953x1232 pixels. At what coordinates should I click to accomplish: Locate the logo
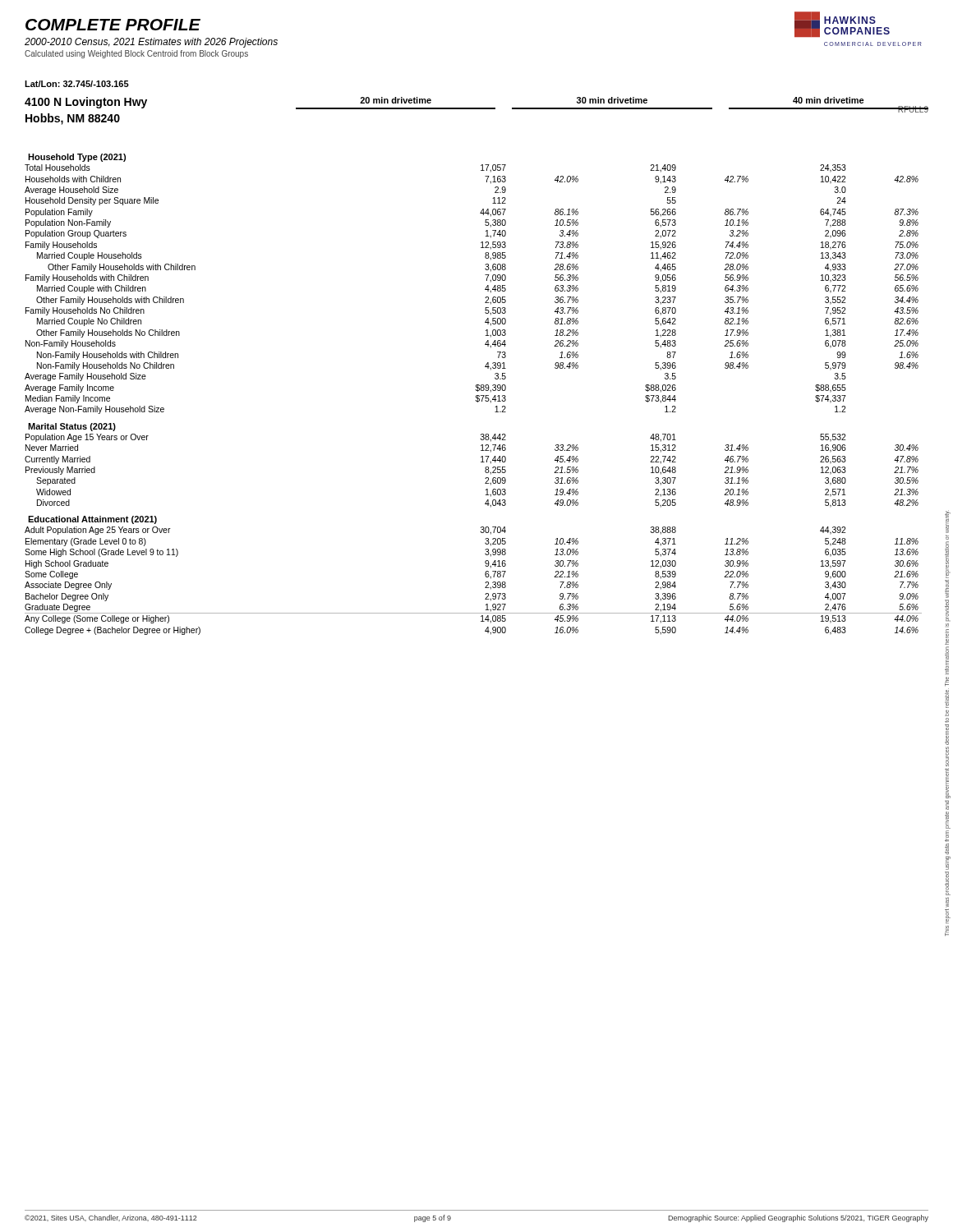pos(862,35)
